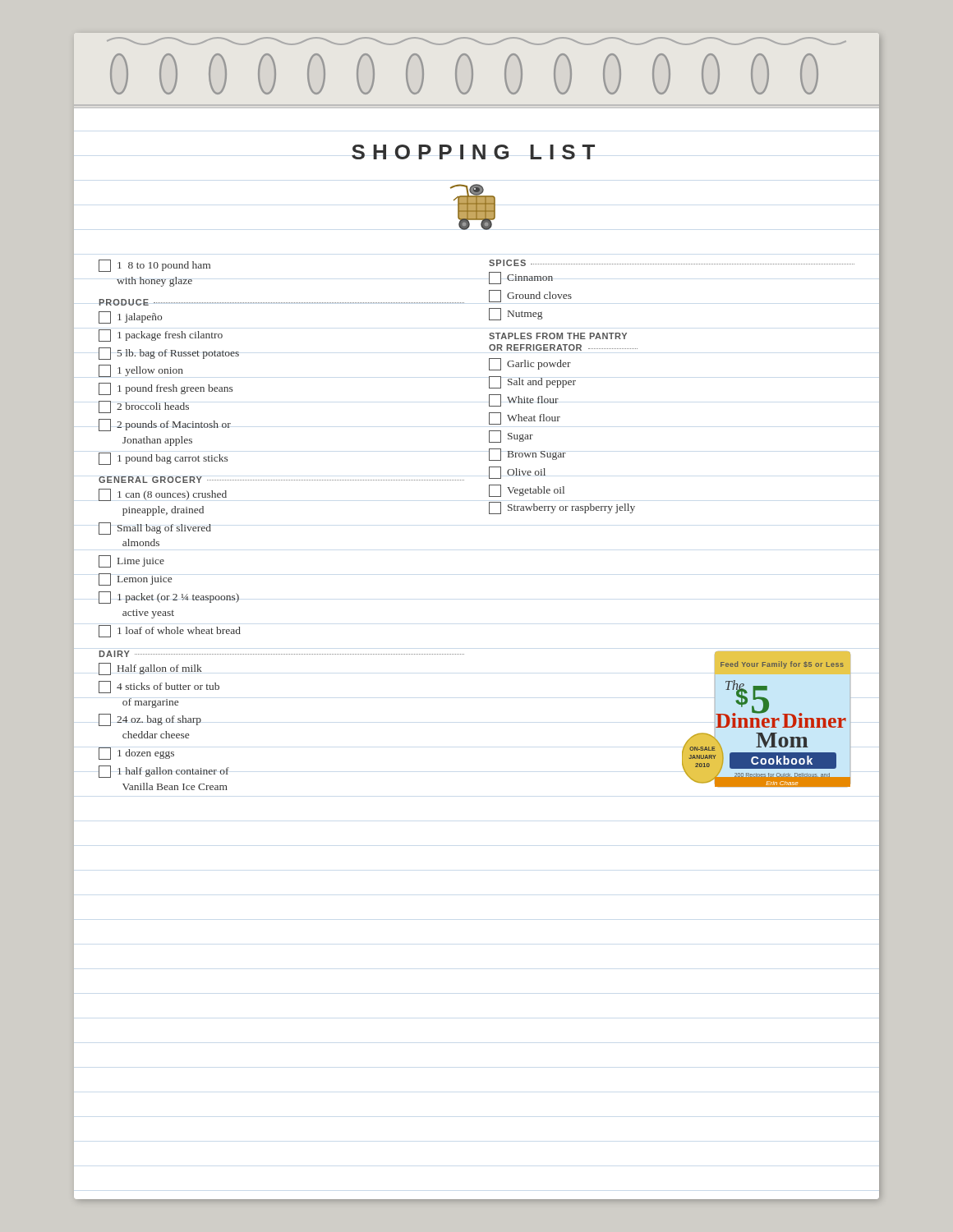Find the list item that says "1 jalapeño"

click(x=130, y=317)
